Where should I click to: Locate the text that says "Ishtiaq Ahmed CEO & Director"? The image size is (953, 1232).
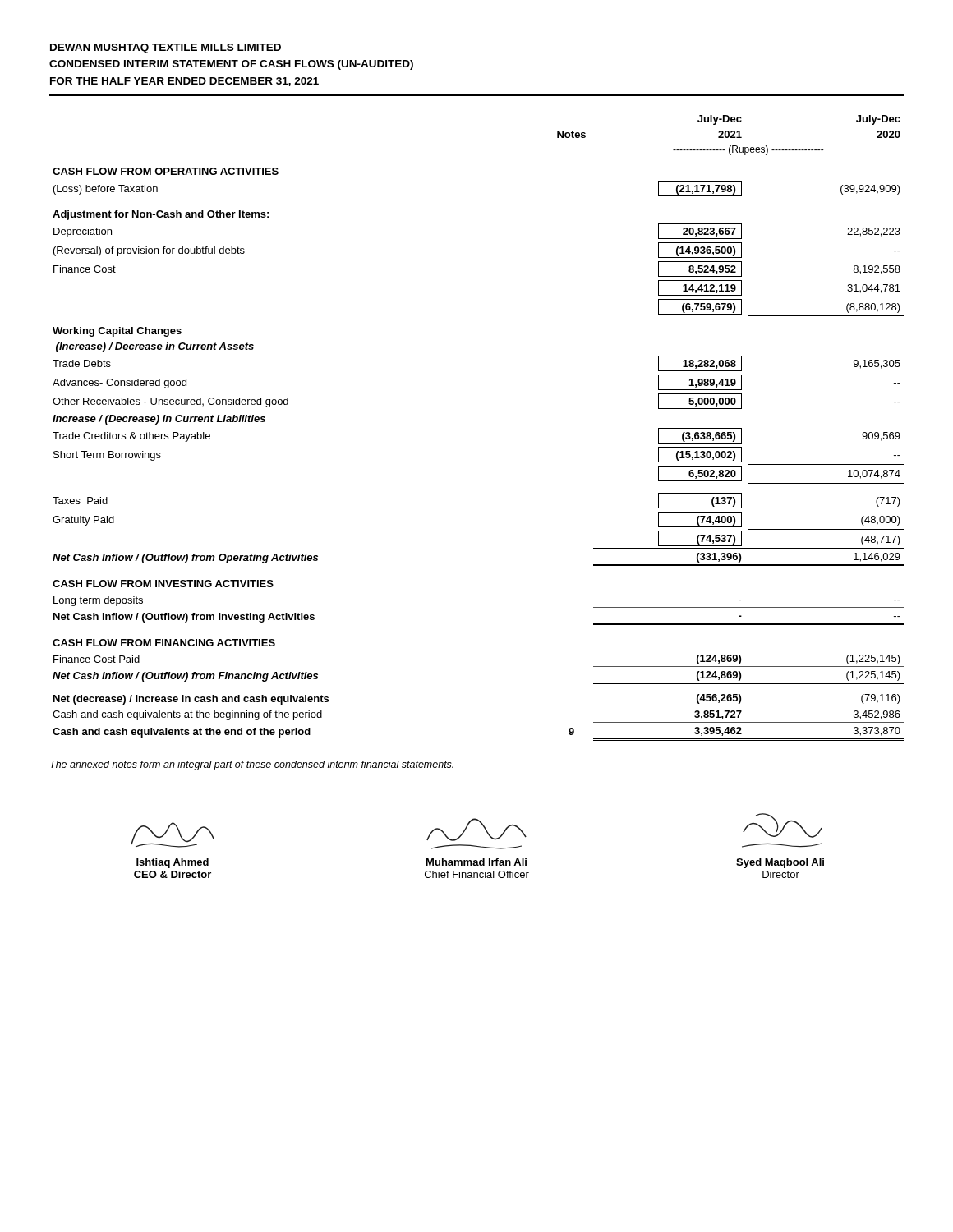173,842
